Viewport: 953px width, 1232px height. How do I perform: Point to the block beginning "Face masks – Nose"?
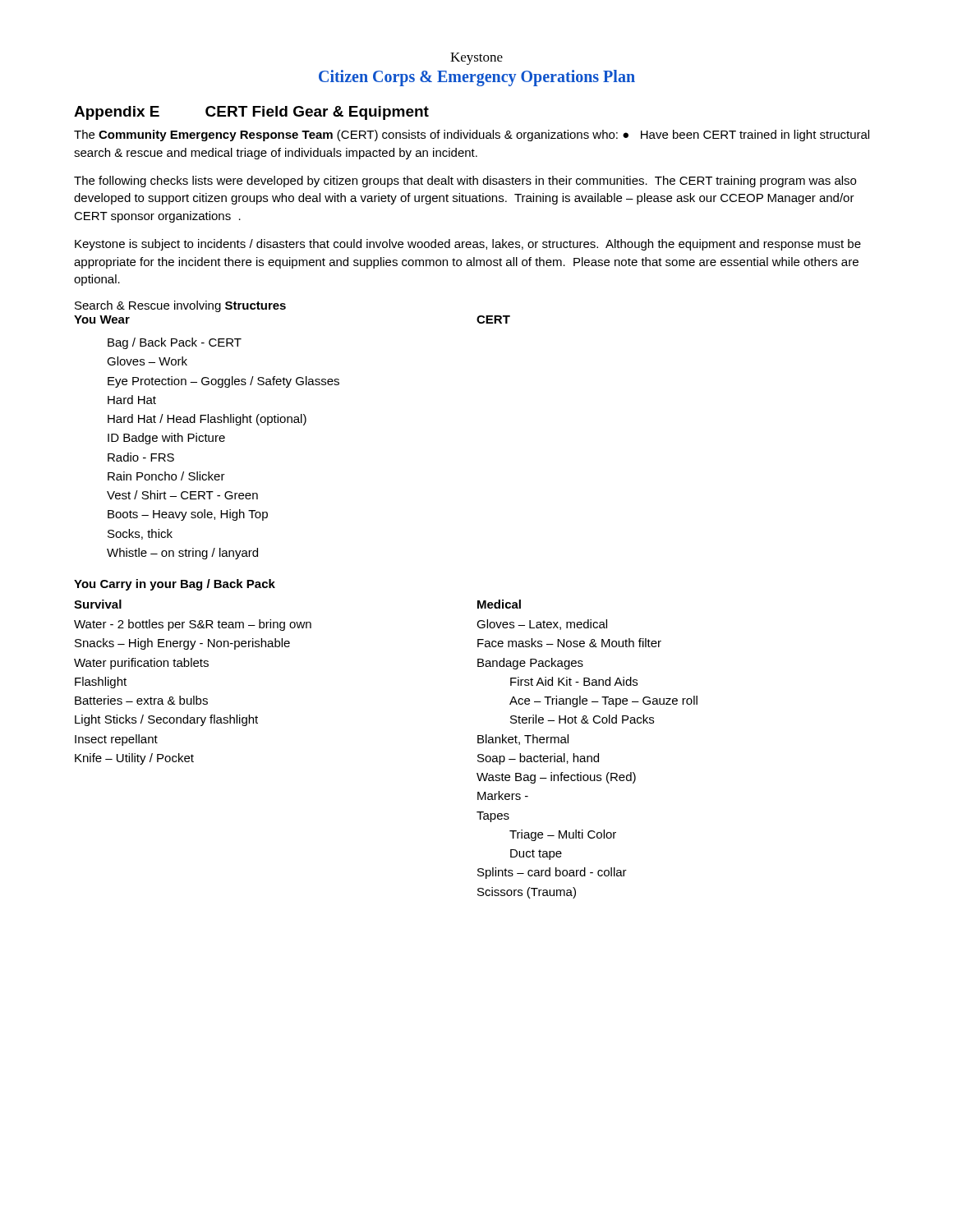(x=569, y=643)
